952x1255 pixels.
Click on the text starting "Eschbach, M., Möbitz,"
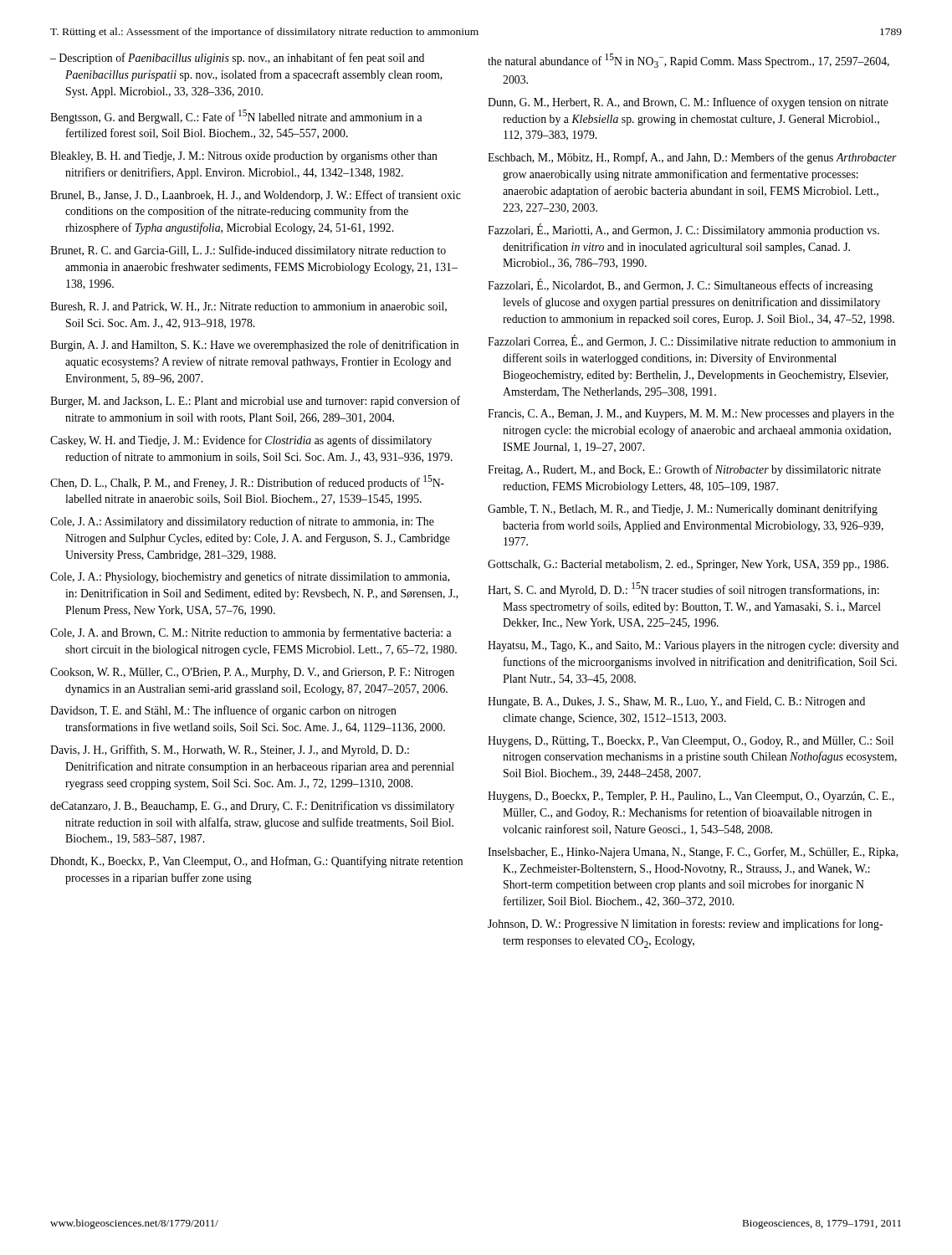692,183
